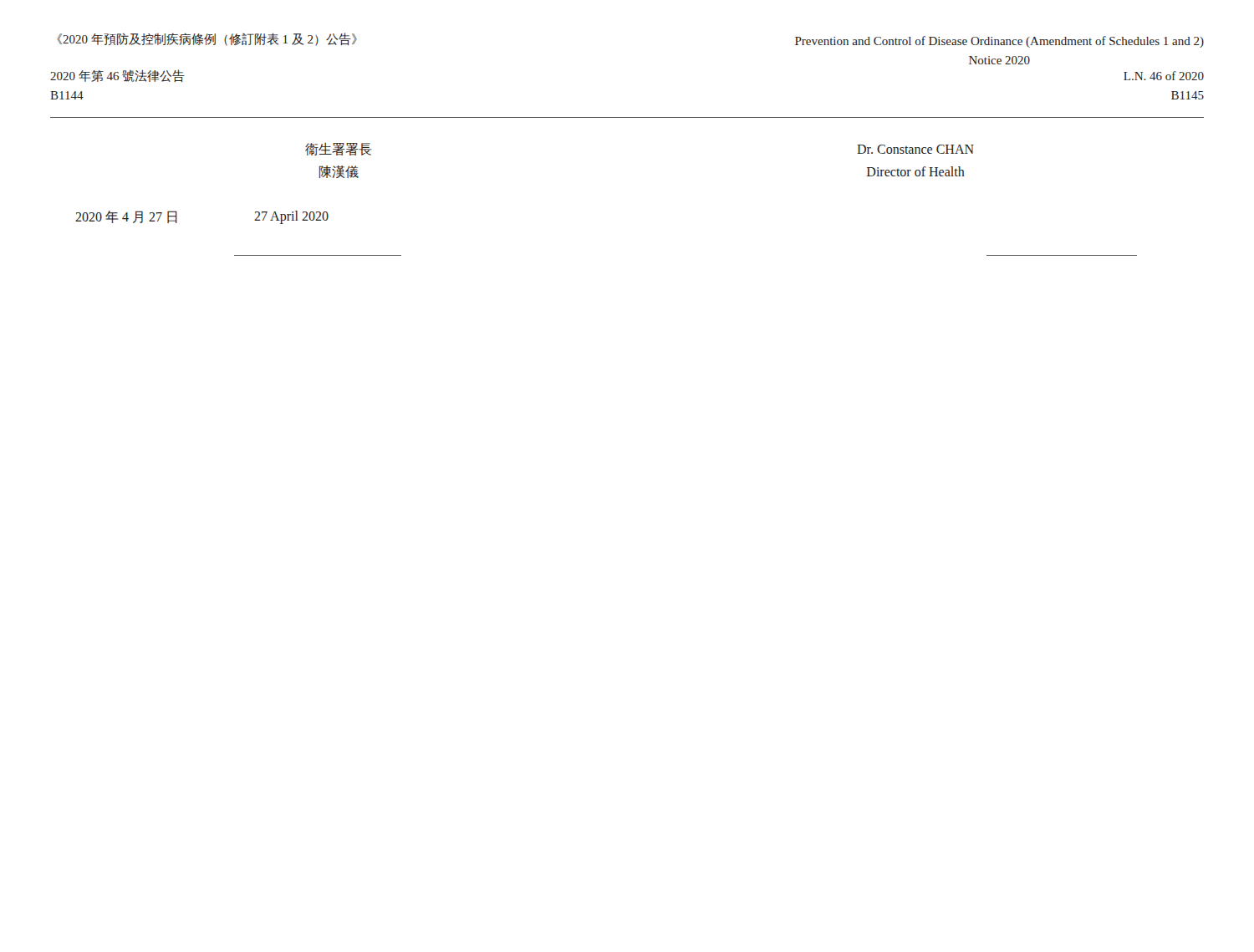Click on the text block starting "衞生署署長 陳漢儀"
1254x952 pixels.
point(339,161)
